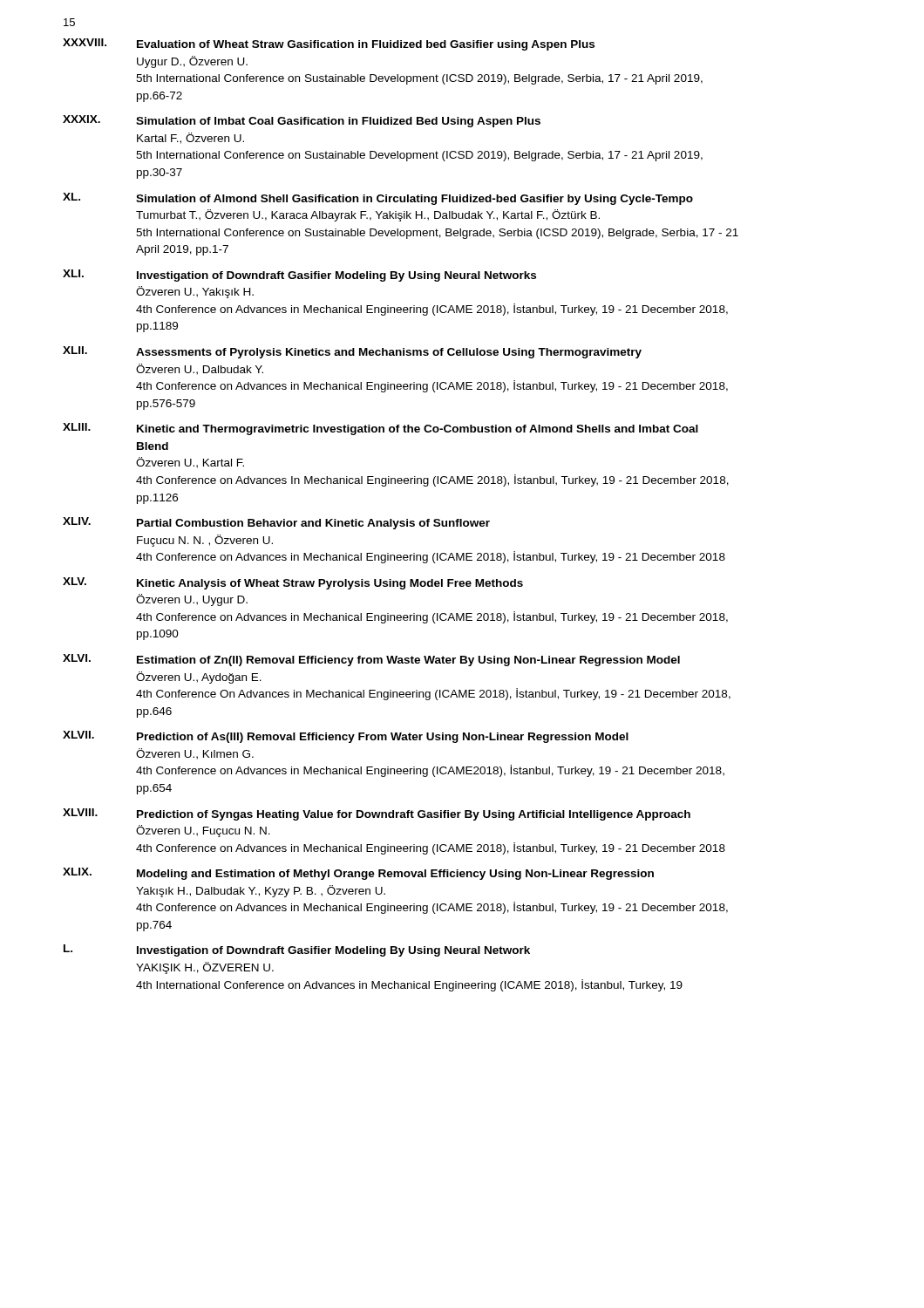Find the passage starting "XLIX. Modeling and Estimation of Methyl Orange"
The image size is (924, 1308).
[x=469, y=899]
